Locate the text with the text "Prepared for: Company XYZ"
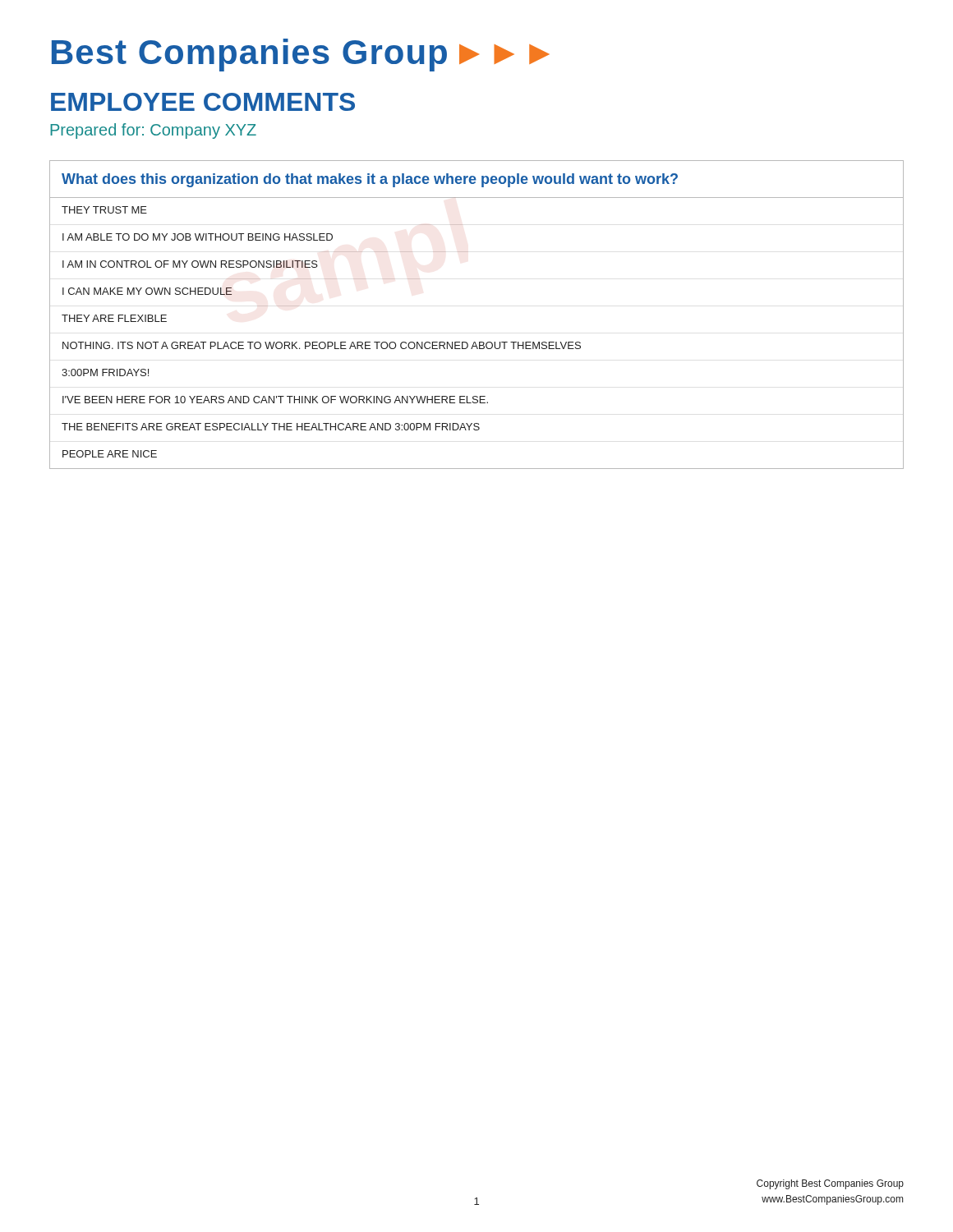953x1232 pixels. tap(153, 131)
